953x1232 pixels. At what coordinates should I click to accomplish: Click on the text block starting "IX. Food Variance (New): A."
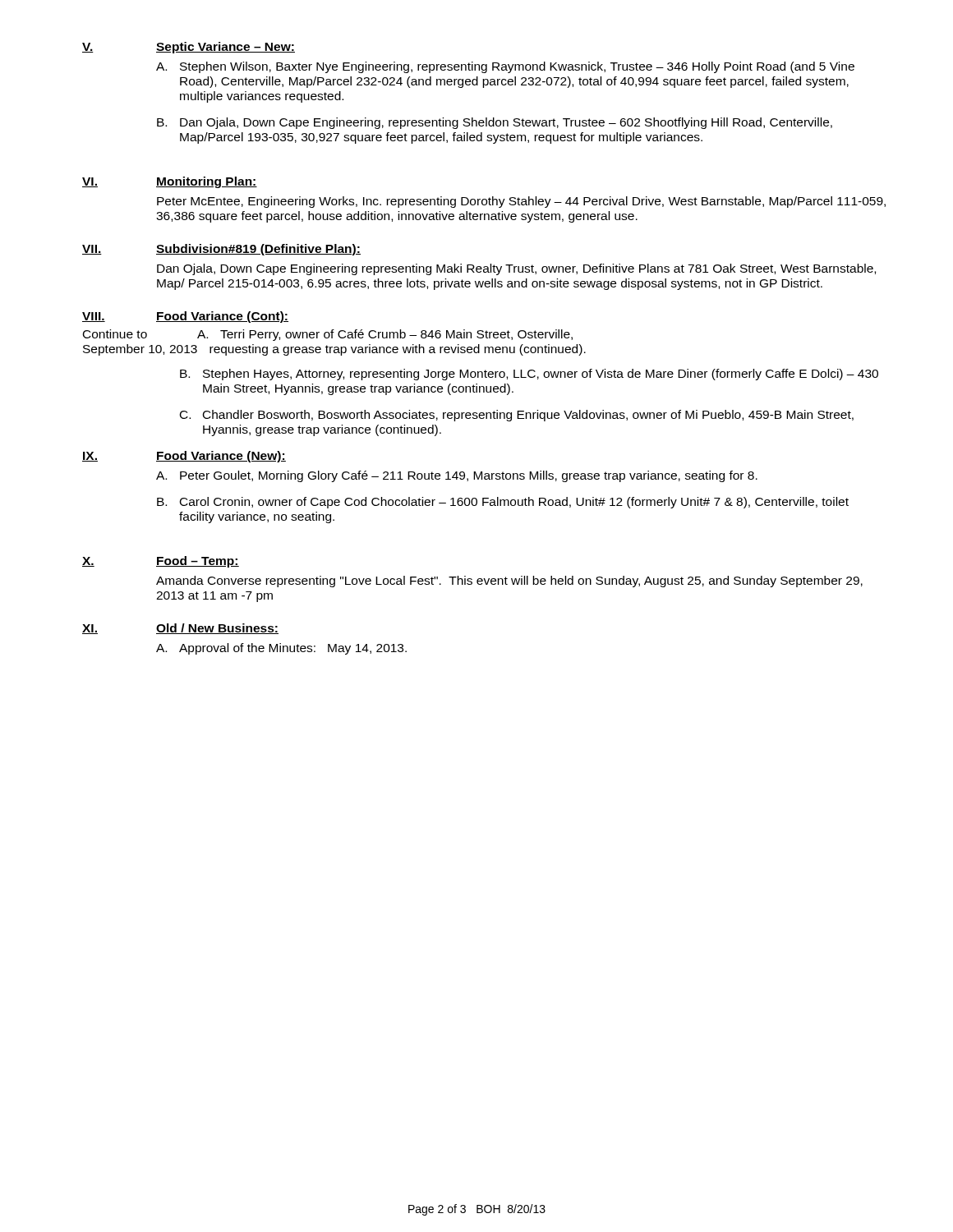485,492
